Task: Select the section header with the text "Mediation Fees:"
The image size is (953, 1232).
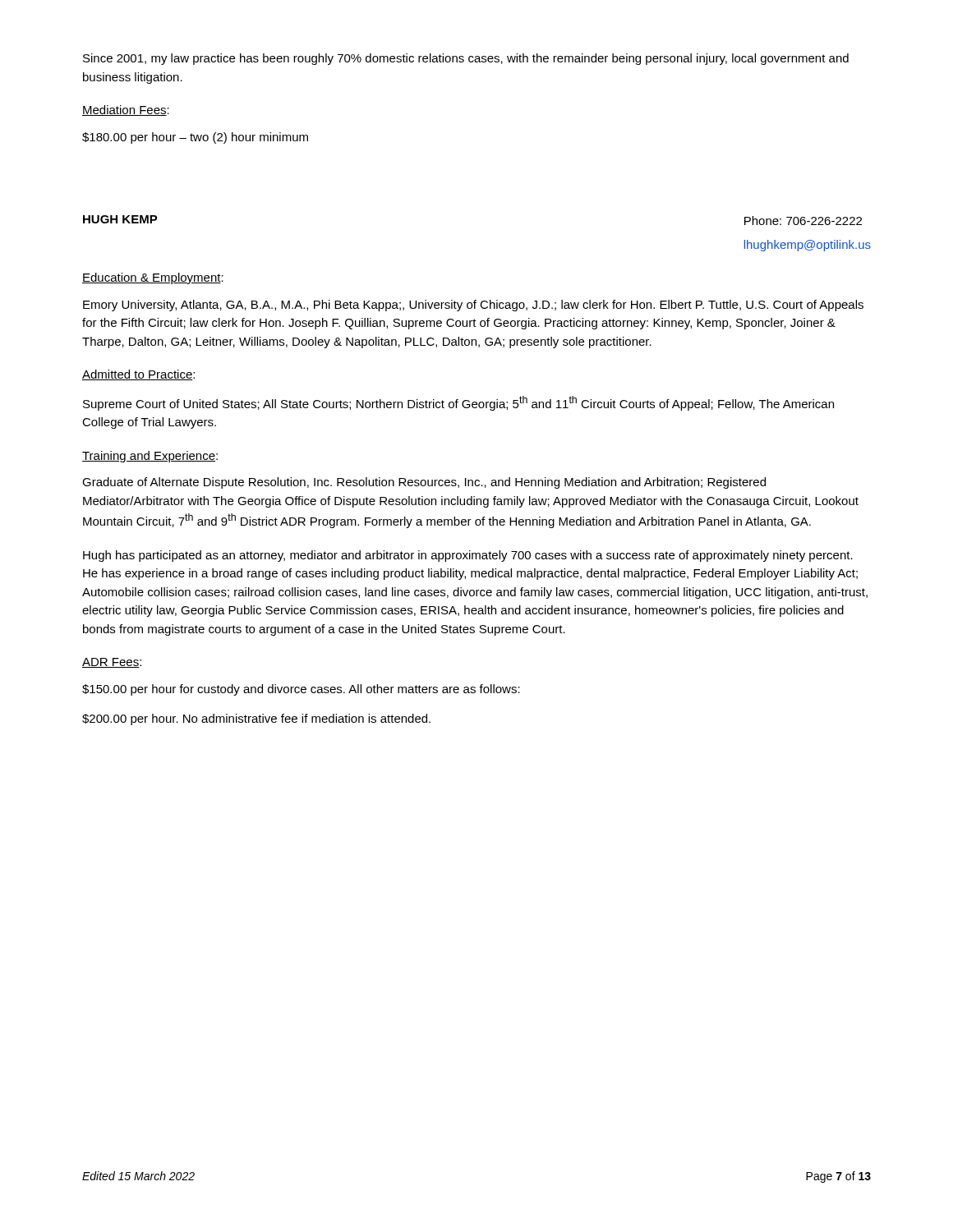Action: (x=126, y=110)
